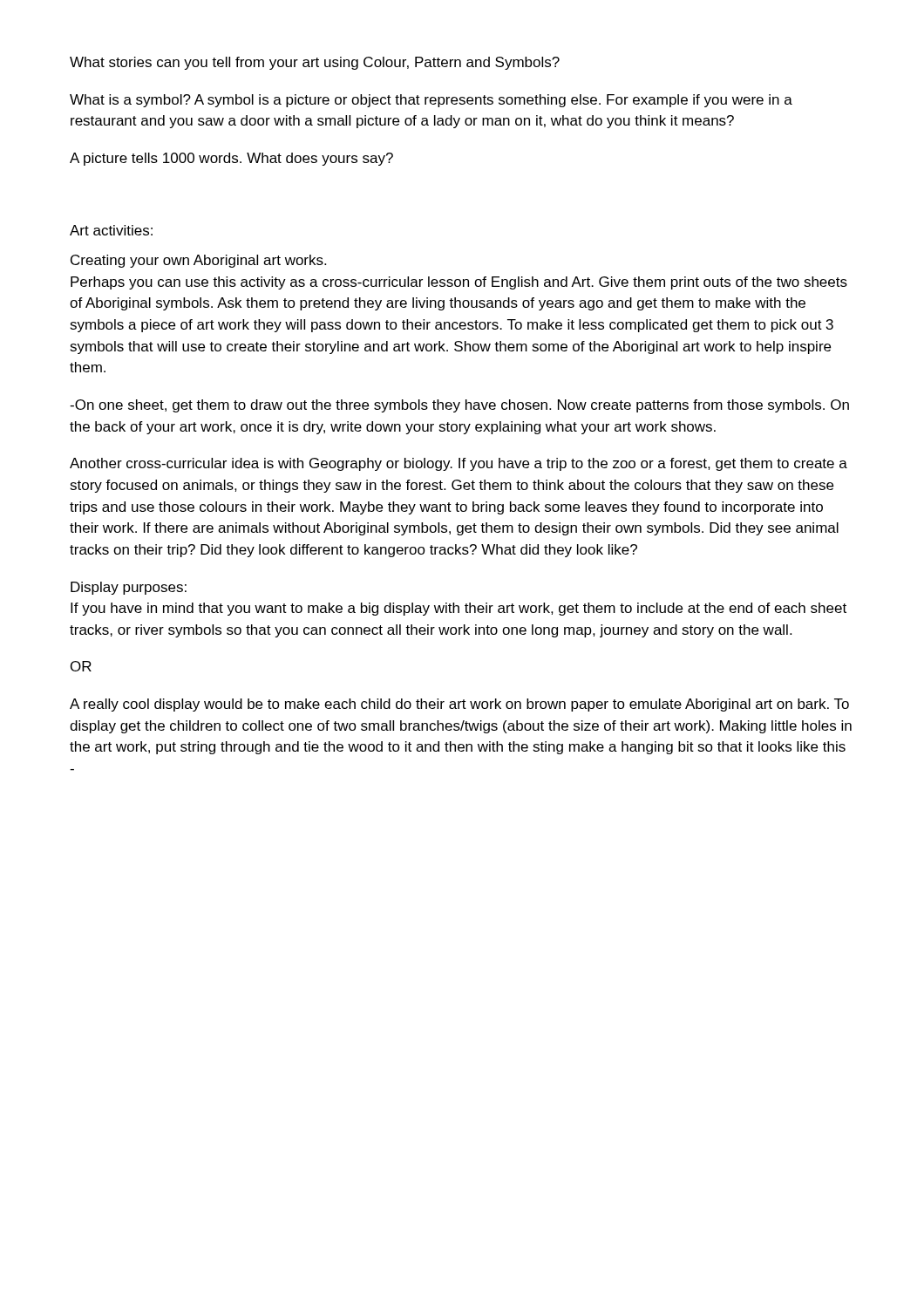
Task: Locate the element starting "A really cool"
Action: click(461, 736)
